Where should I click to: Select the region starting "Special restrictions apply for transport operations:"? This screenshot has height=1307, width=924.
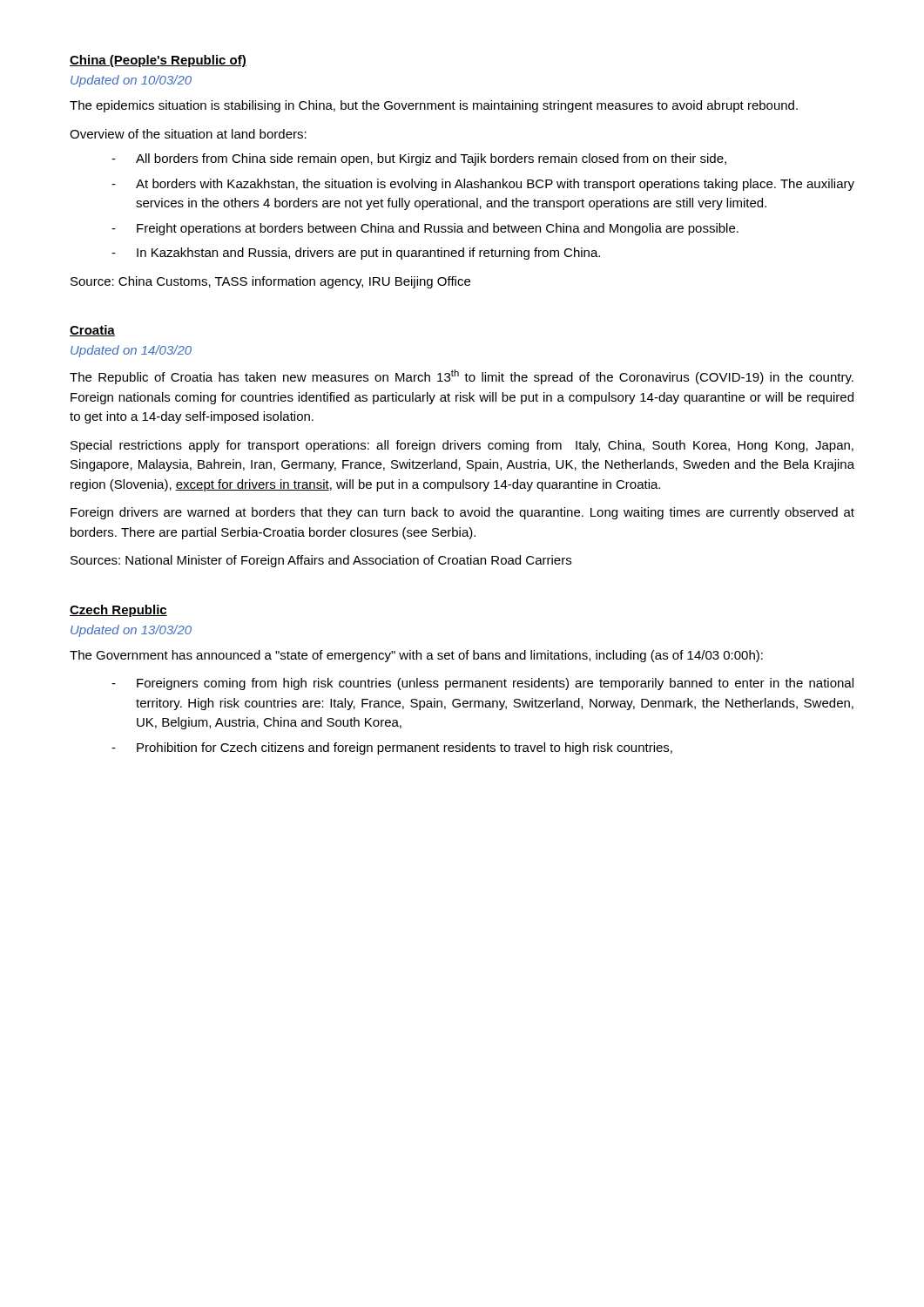(x=462, y=464)
